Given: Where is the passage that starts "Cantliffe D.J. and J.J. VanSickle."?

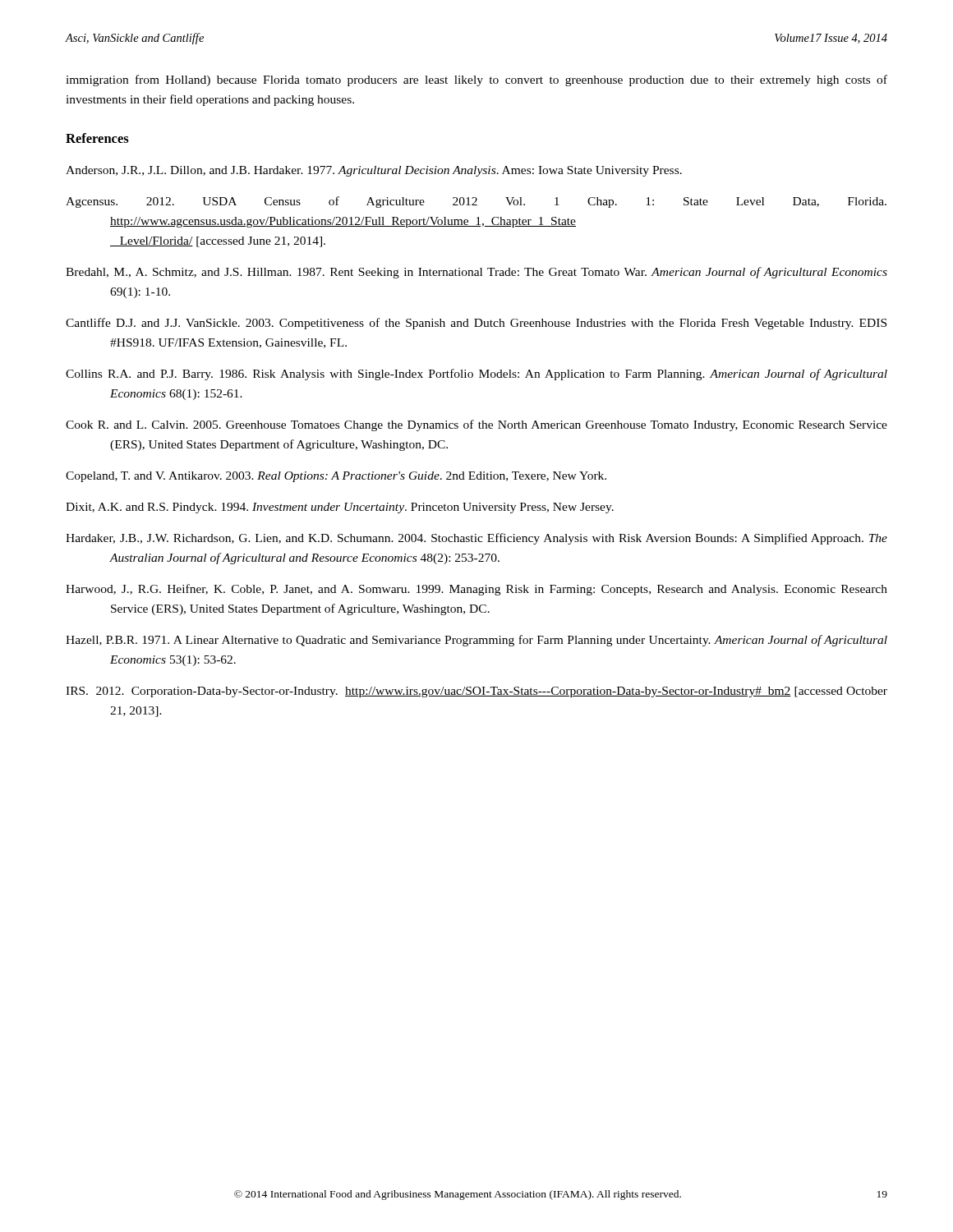Looking at the screenshot, I should [476, 332].
